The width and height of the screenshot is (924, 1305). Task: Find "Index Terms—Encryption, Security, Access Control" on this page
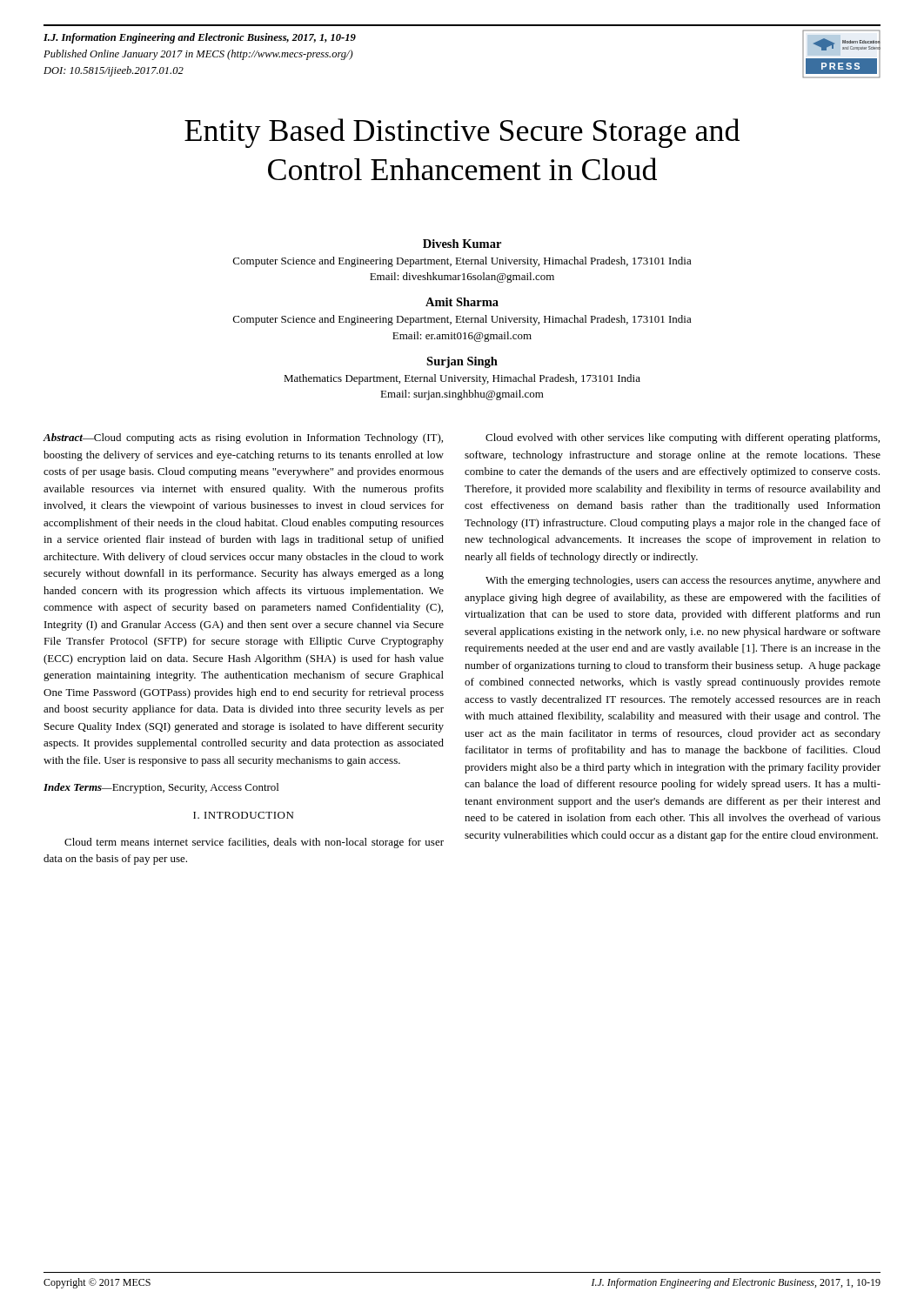click(x=161, y=787)
